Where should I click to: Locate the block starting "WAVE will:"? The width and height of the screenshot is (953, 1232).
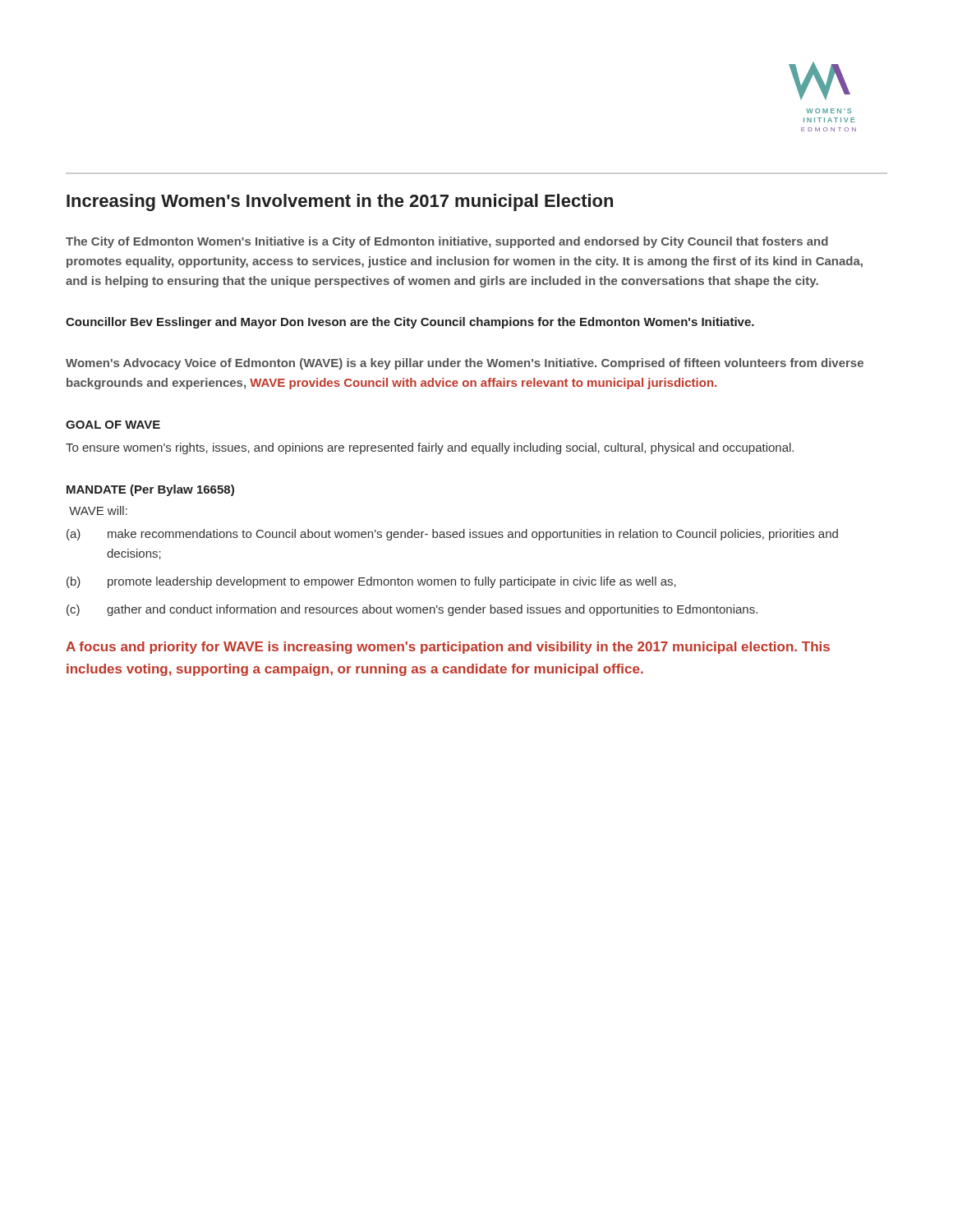pos(97,510)
